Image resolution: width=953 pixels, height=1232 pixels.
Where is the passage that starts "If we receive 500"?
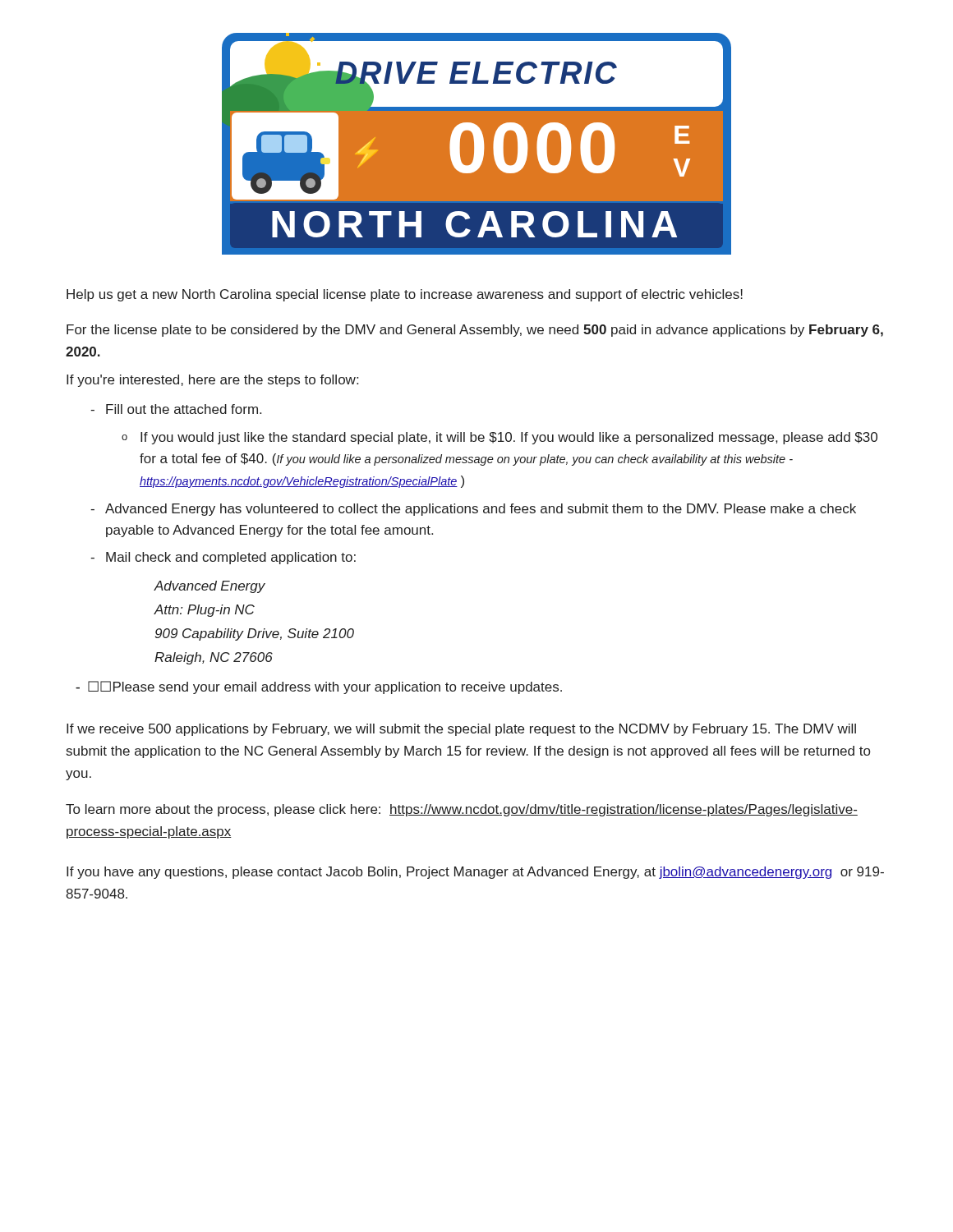point(468,751)
